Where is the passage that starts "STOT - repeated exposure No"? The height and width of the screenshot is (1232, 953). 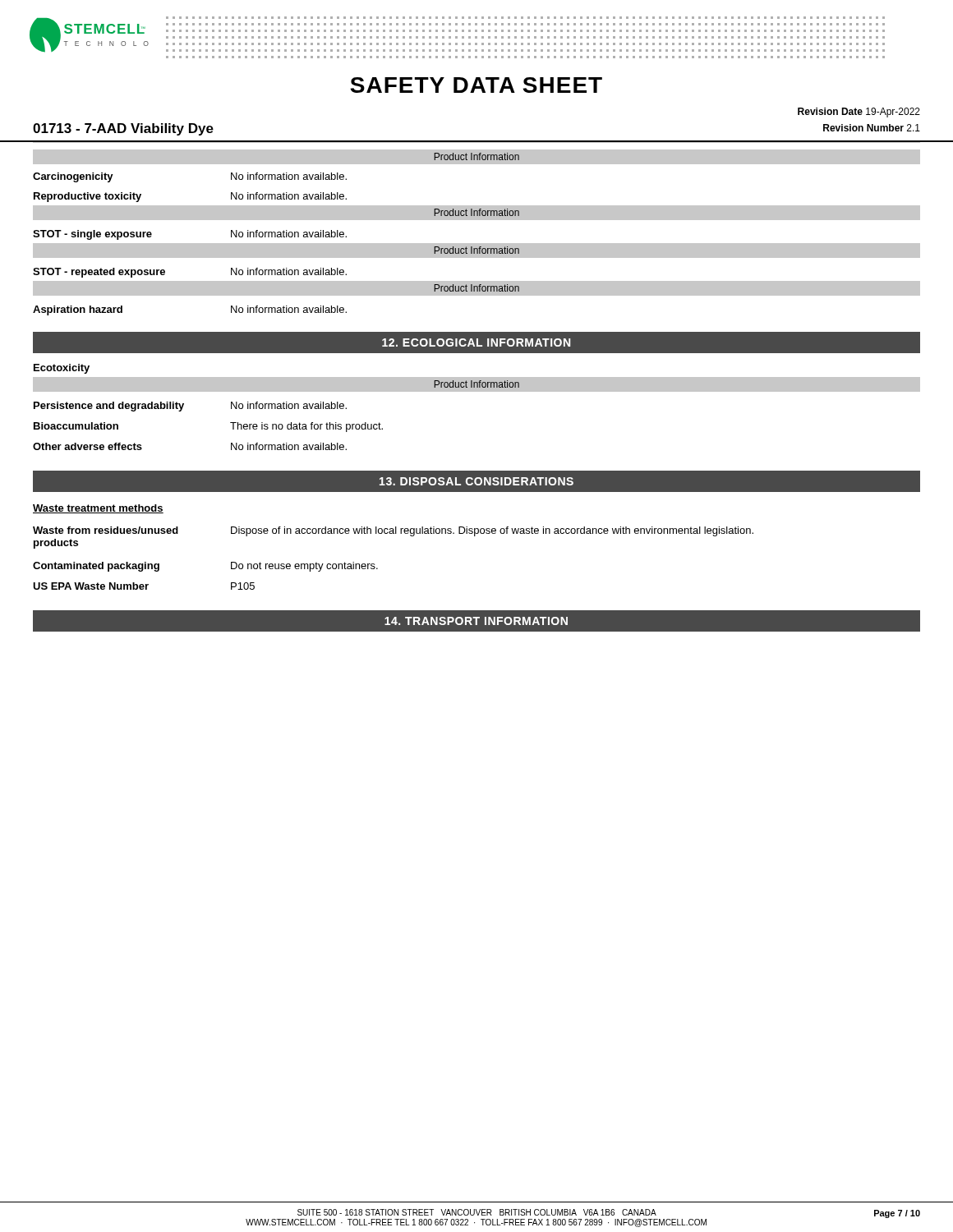click(190, 271)
